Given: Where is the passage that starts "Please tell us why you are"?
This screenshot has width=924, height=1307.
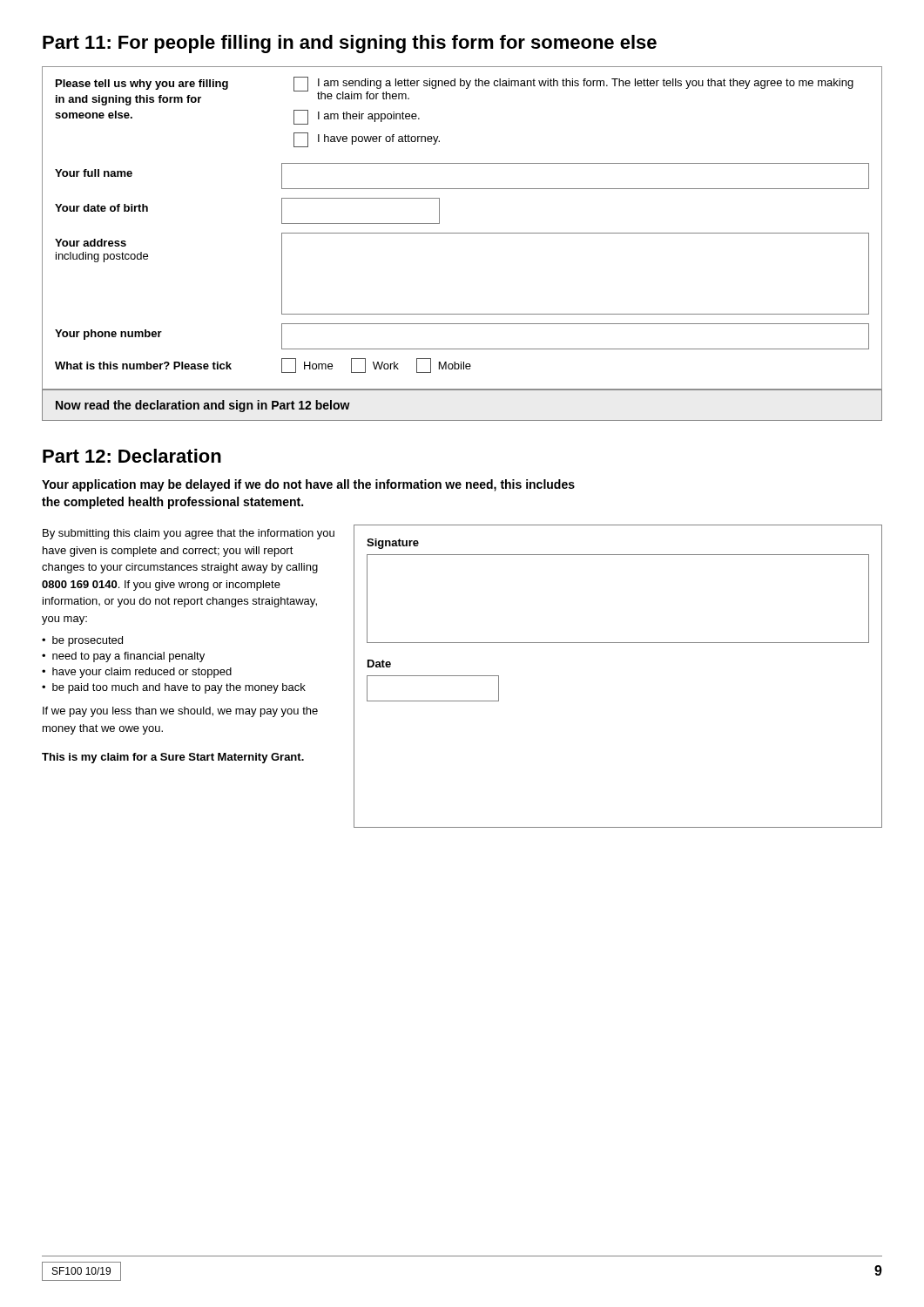Looking at the screenshot, I should pos(142,99).
